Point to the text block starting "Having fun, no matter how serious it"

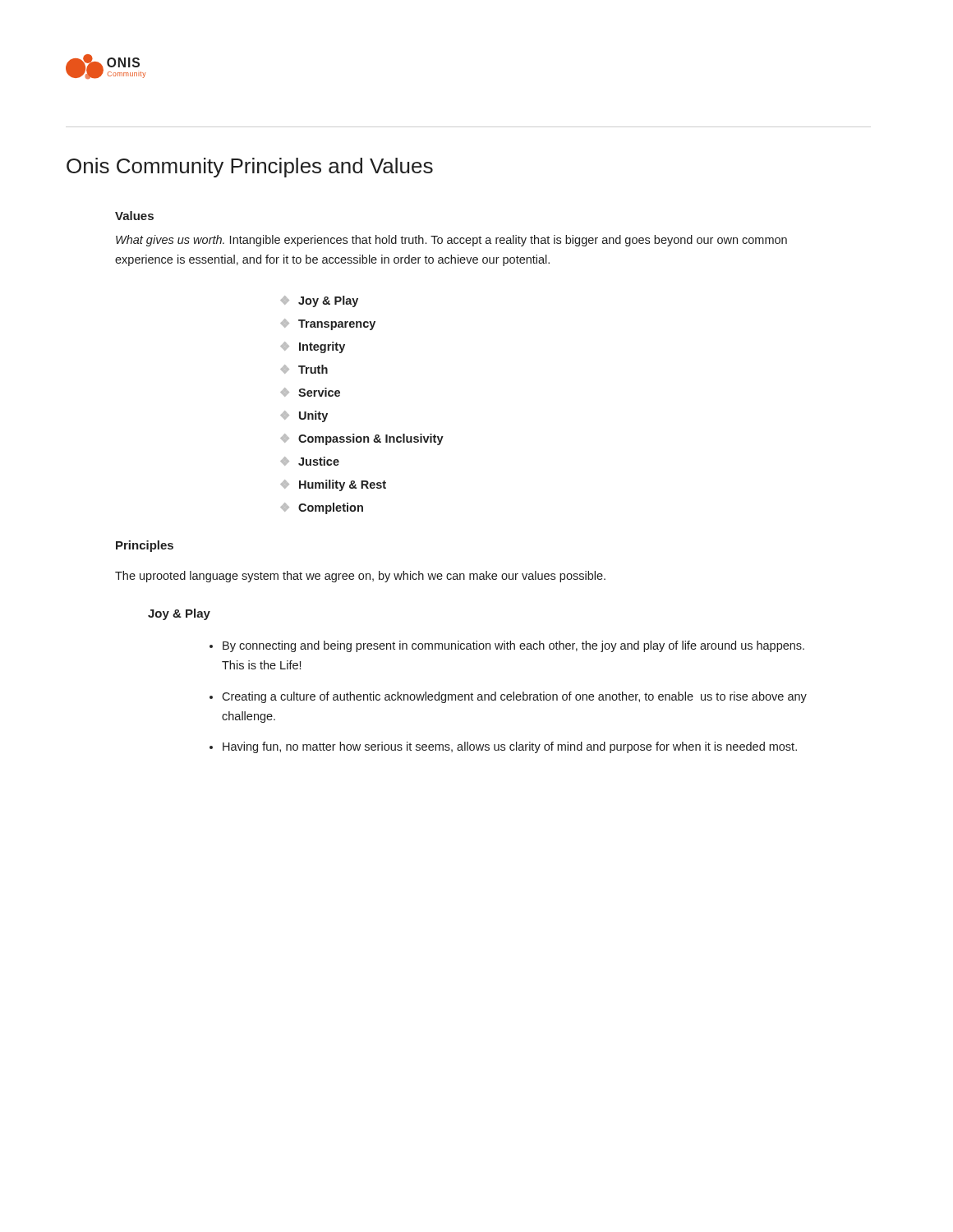click(518, 748)
